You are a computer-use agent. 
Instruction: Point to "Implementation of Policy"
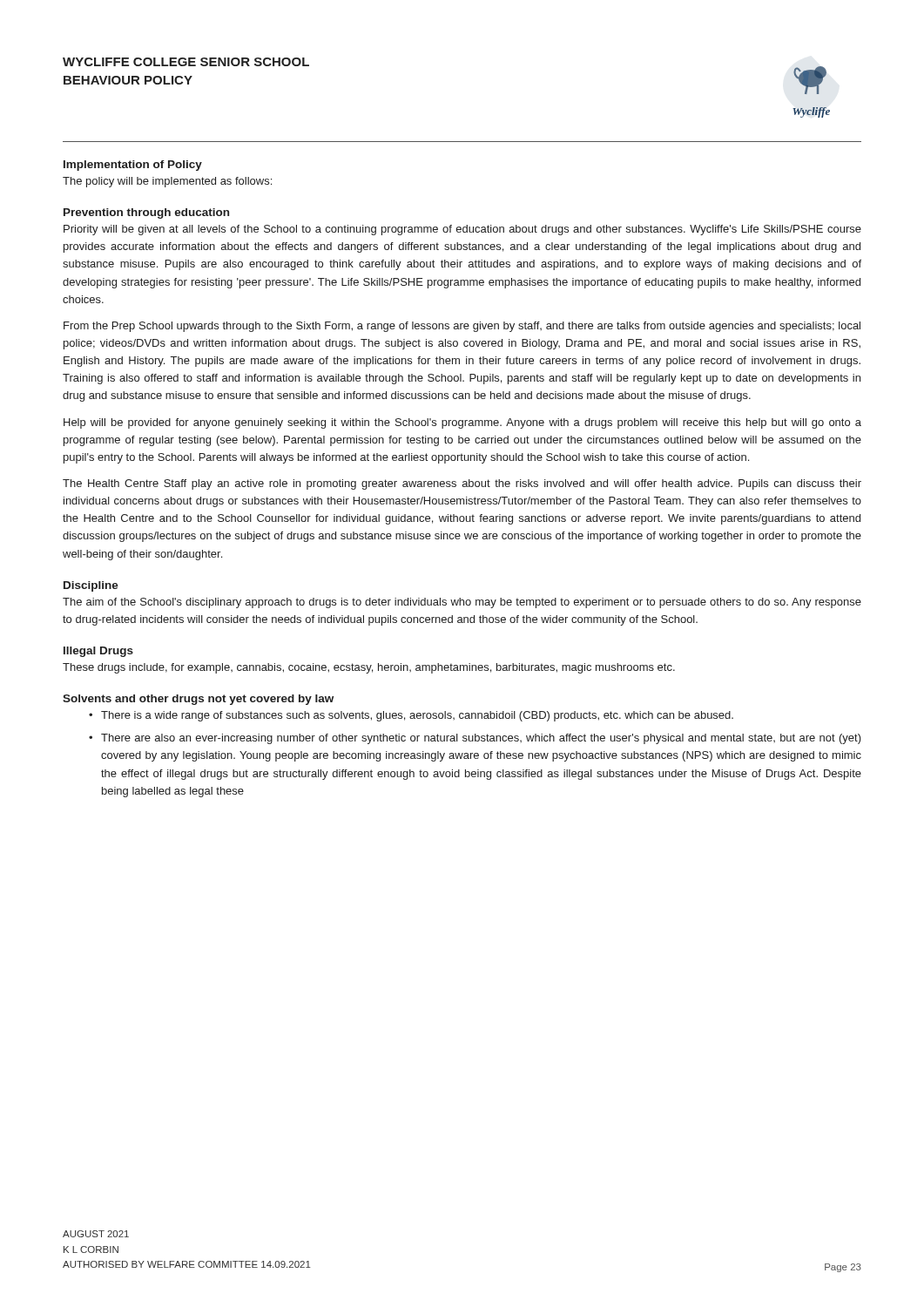tap(132, 164)
